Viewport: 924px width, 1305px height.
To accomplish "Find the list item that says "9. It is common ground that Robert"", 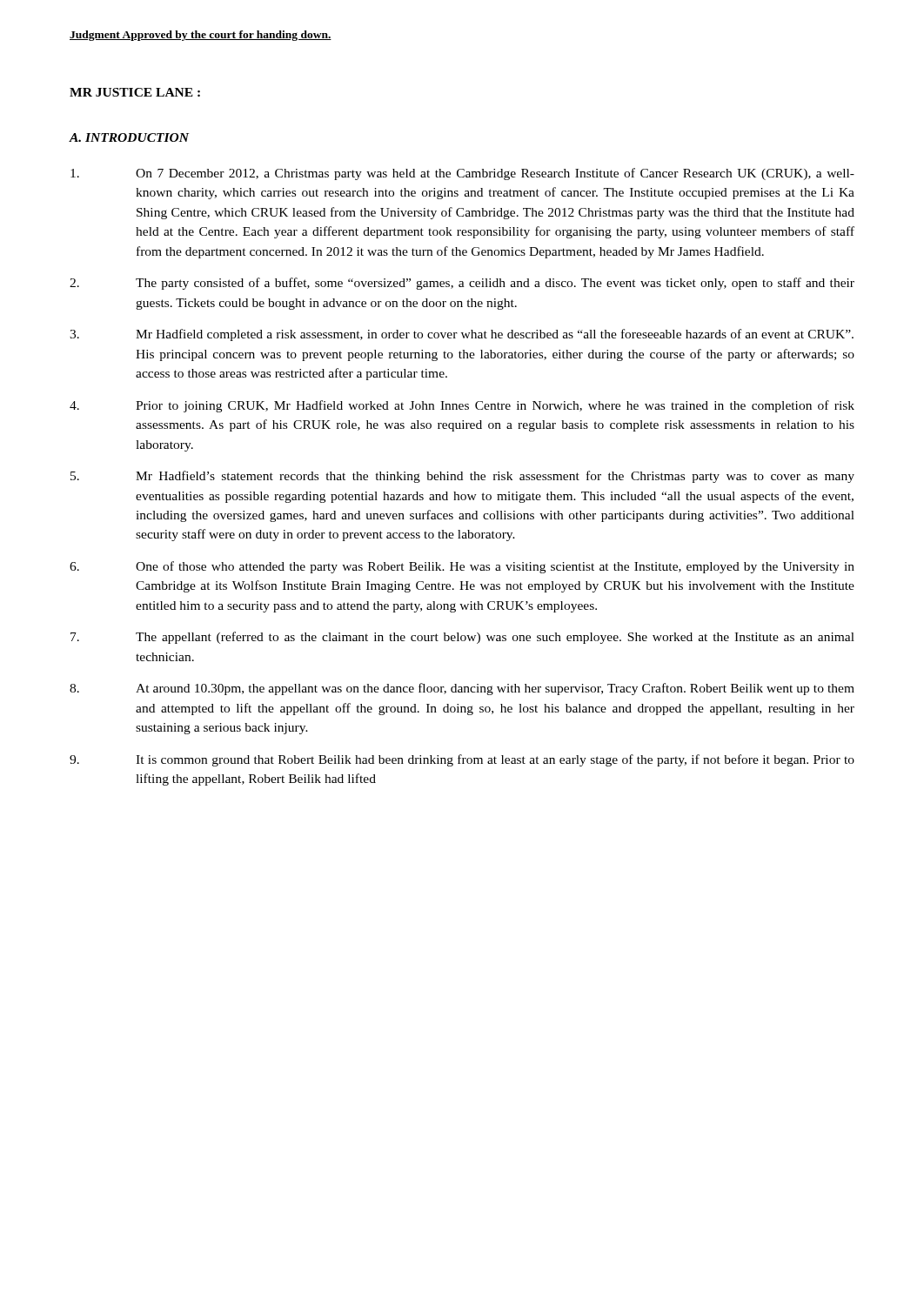I will pos(462,769).
